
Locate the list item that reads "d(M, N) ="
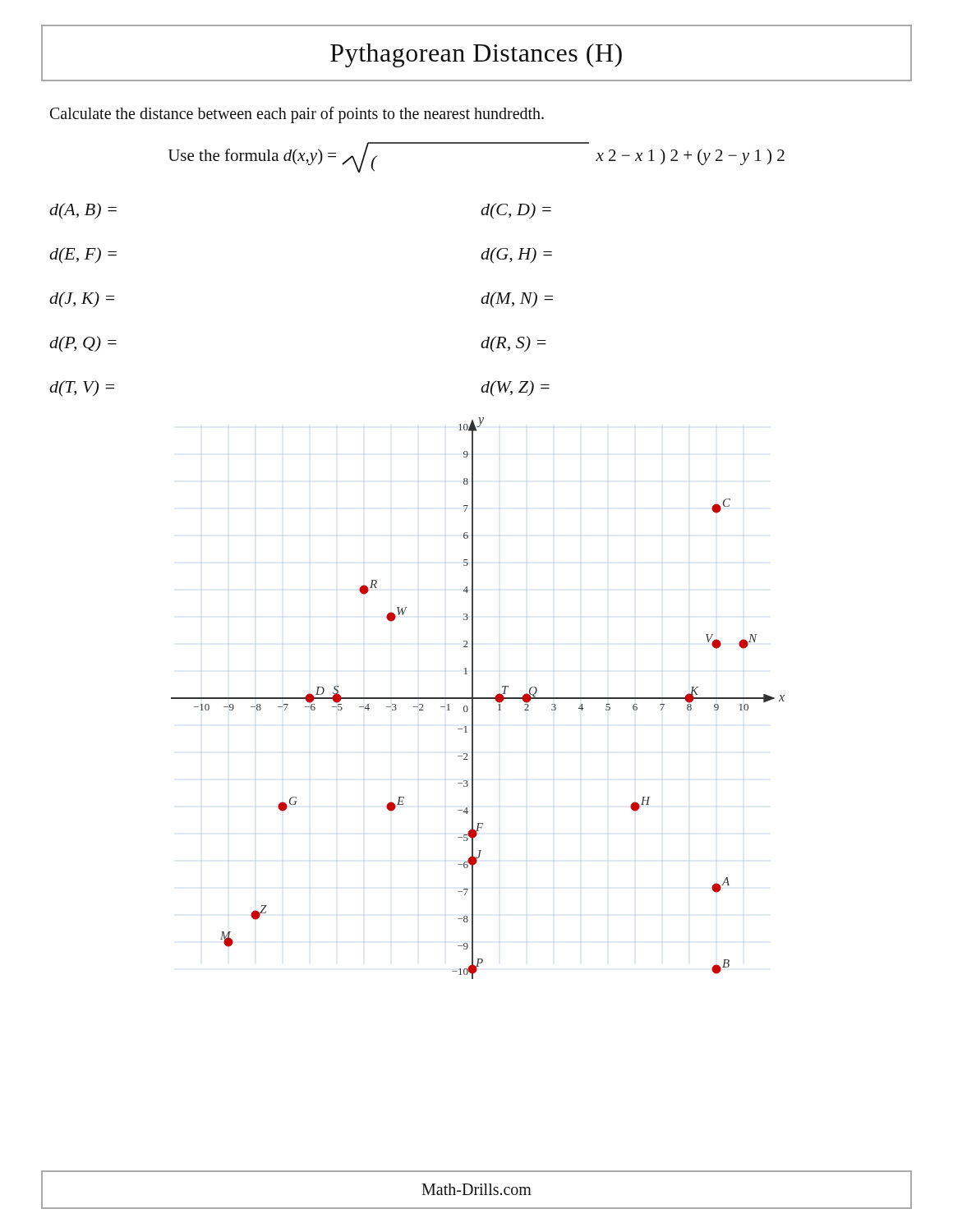518,298
